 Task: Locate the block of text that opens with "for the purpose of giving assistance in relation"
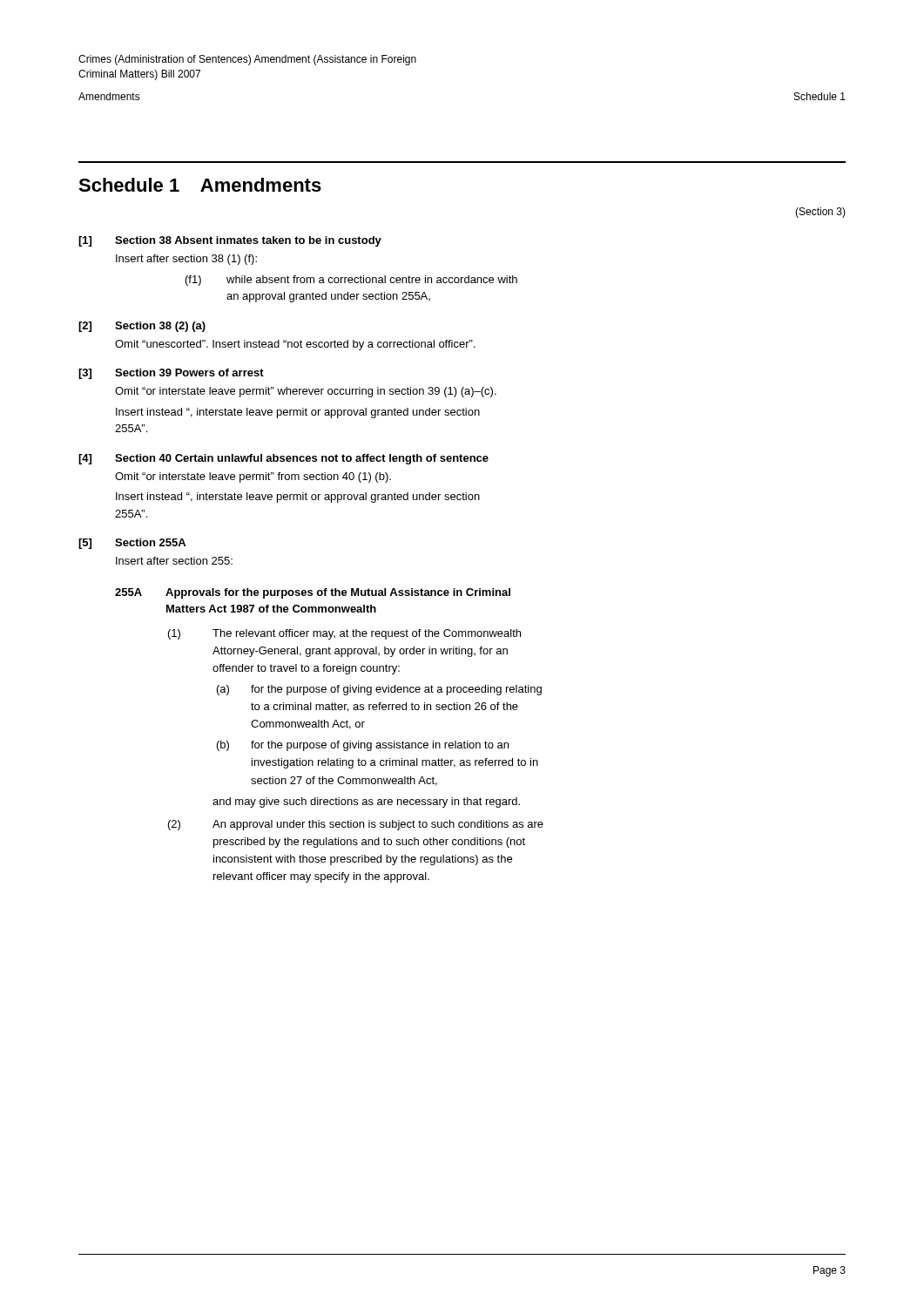395,762
